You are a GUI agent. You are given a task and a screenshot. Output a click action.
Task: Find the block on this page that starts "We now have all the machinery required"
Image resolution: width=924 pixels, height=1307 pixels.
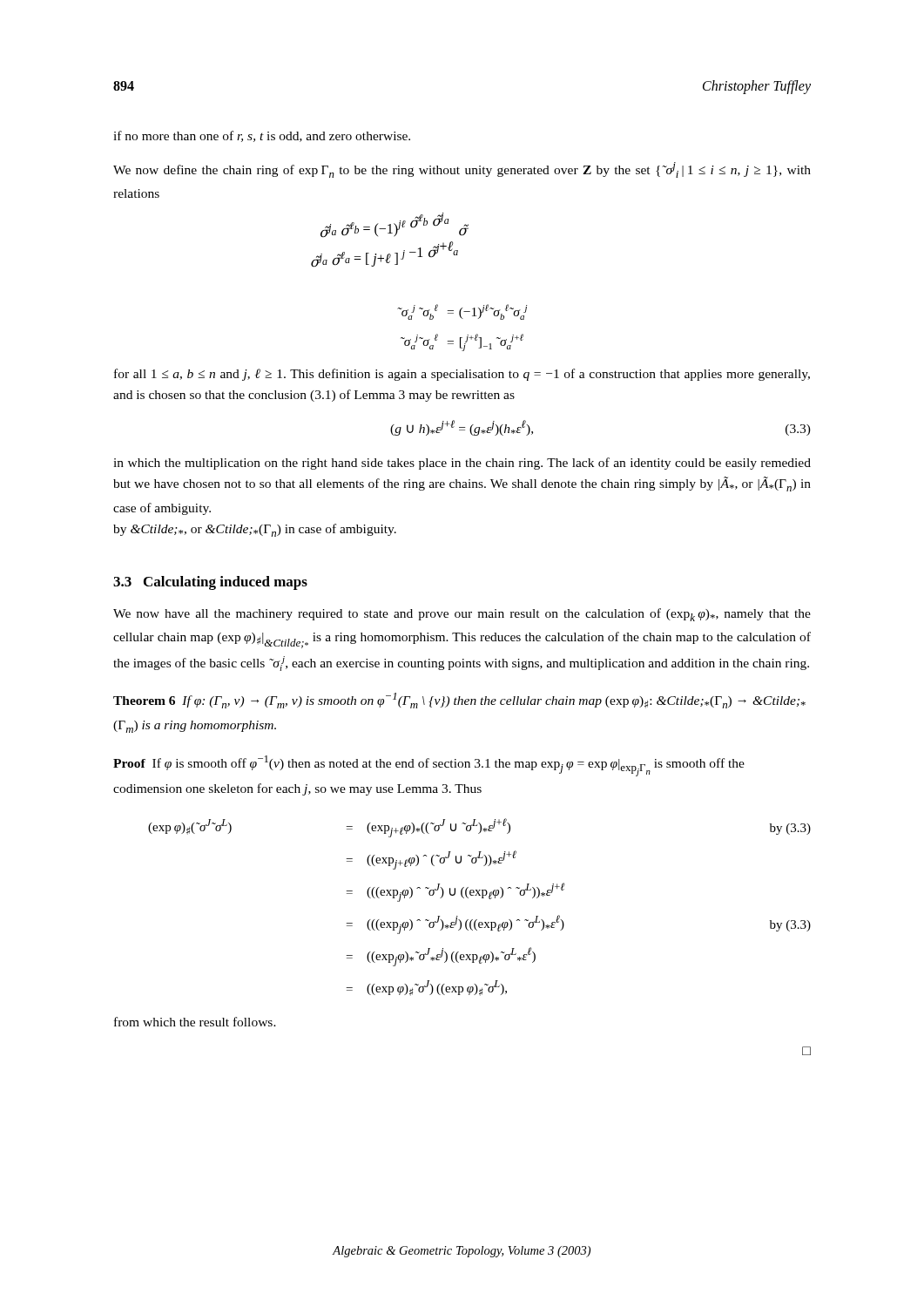pyautogui.click(x=462, y=639)
